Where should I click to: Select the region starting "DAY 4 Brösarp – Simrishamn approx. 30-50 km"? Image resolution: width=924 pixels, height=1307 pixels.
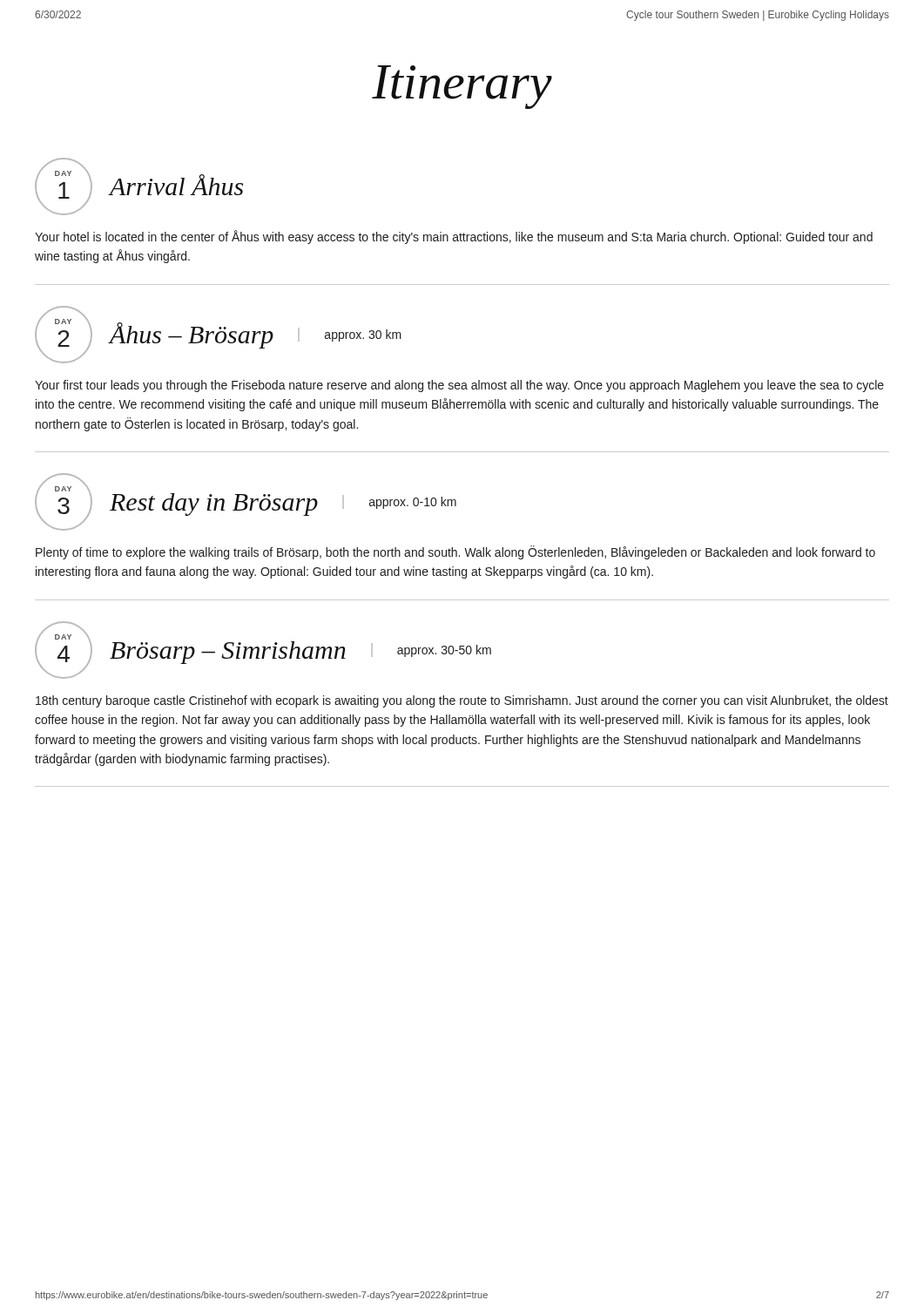263,650
